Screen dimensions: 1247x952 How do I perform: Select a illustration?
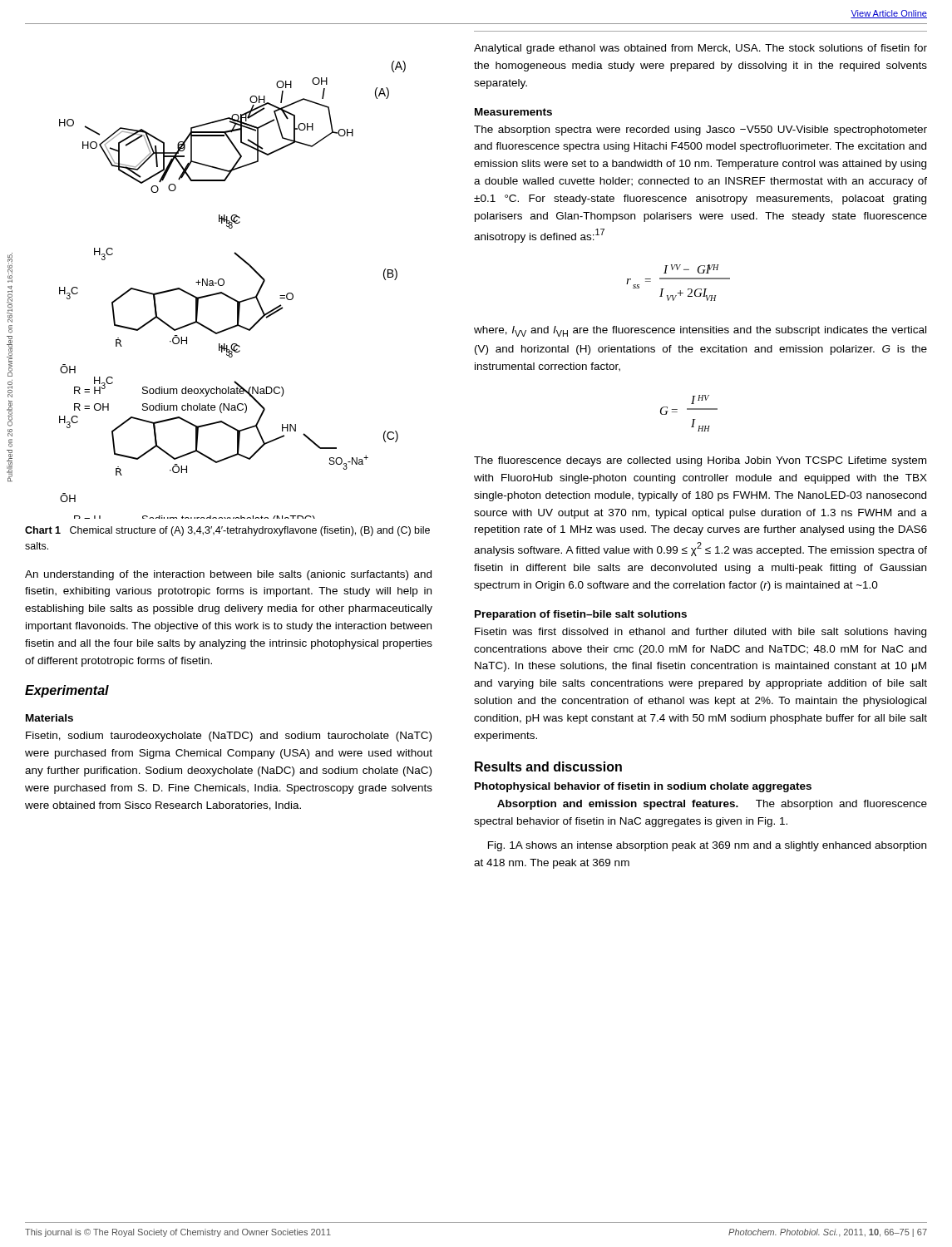point(224,275)
